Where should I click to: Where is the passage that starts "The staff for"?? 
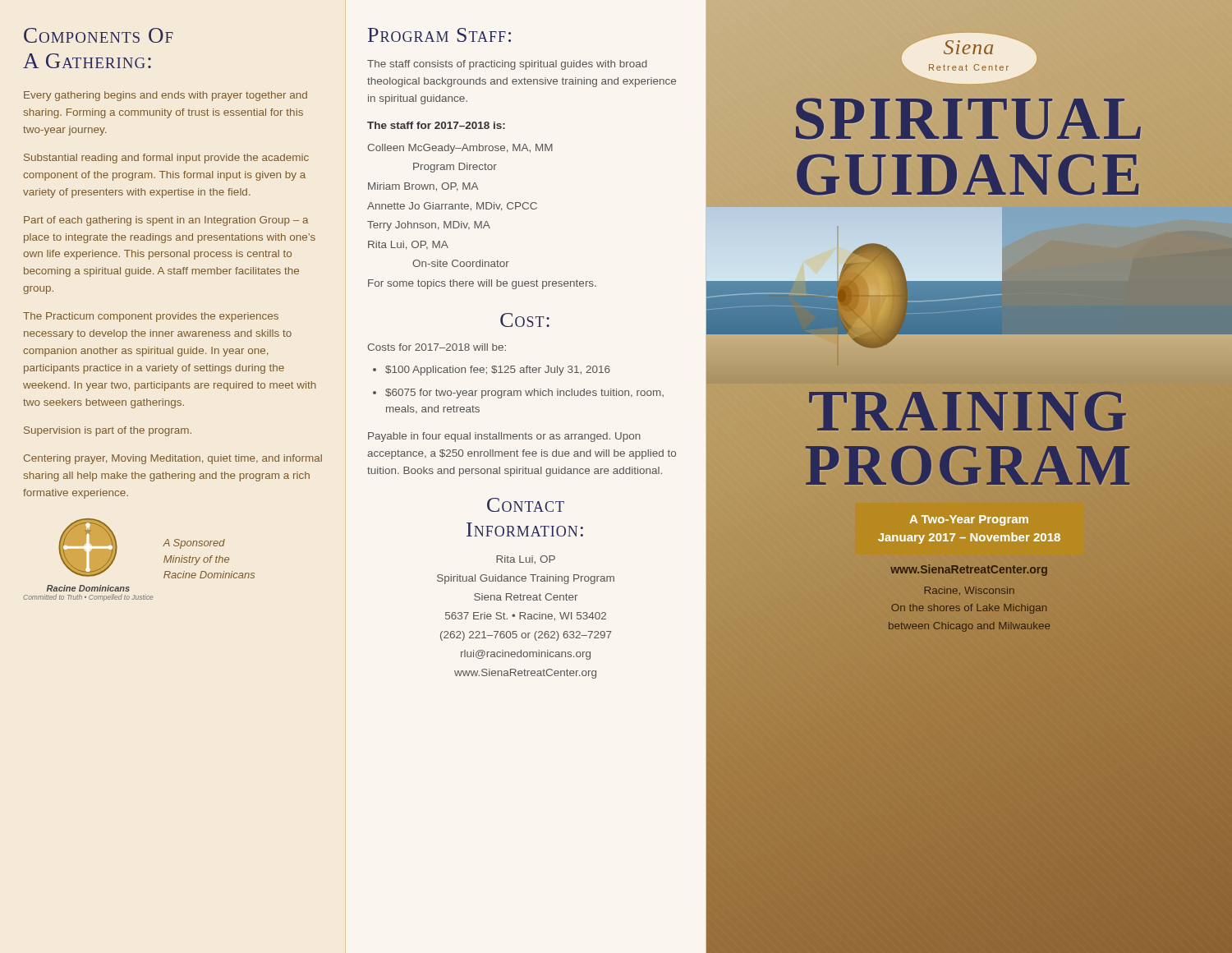click(526, 205)
